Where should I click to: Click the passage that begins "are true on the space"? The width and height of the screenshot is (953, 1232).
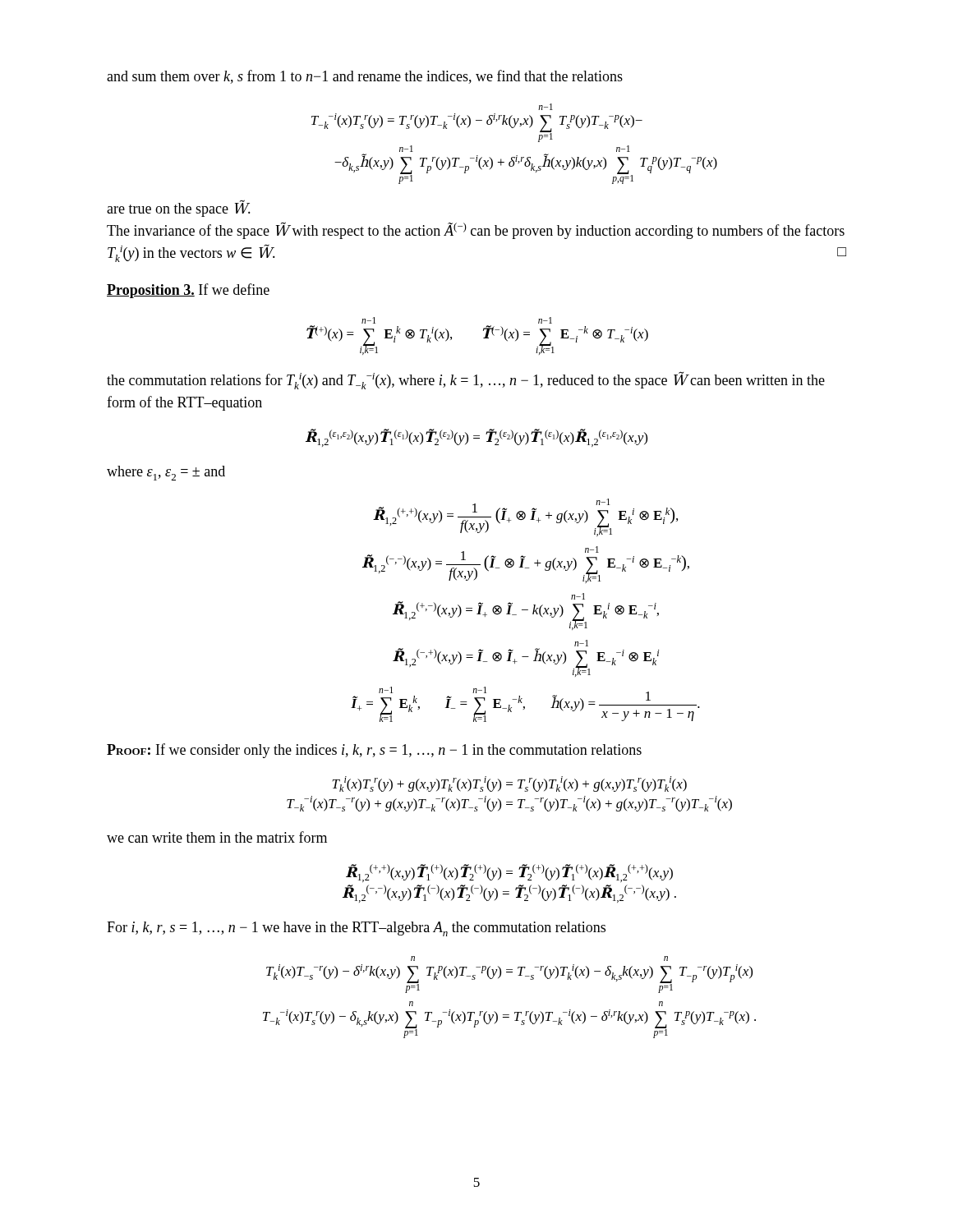click(x=476, y=232)
